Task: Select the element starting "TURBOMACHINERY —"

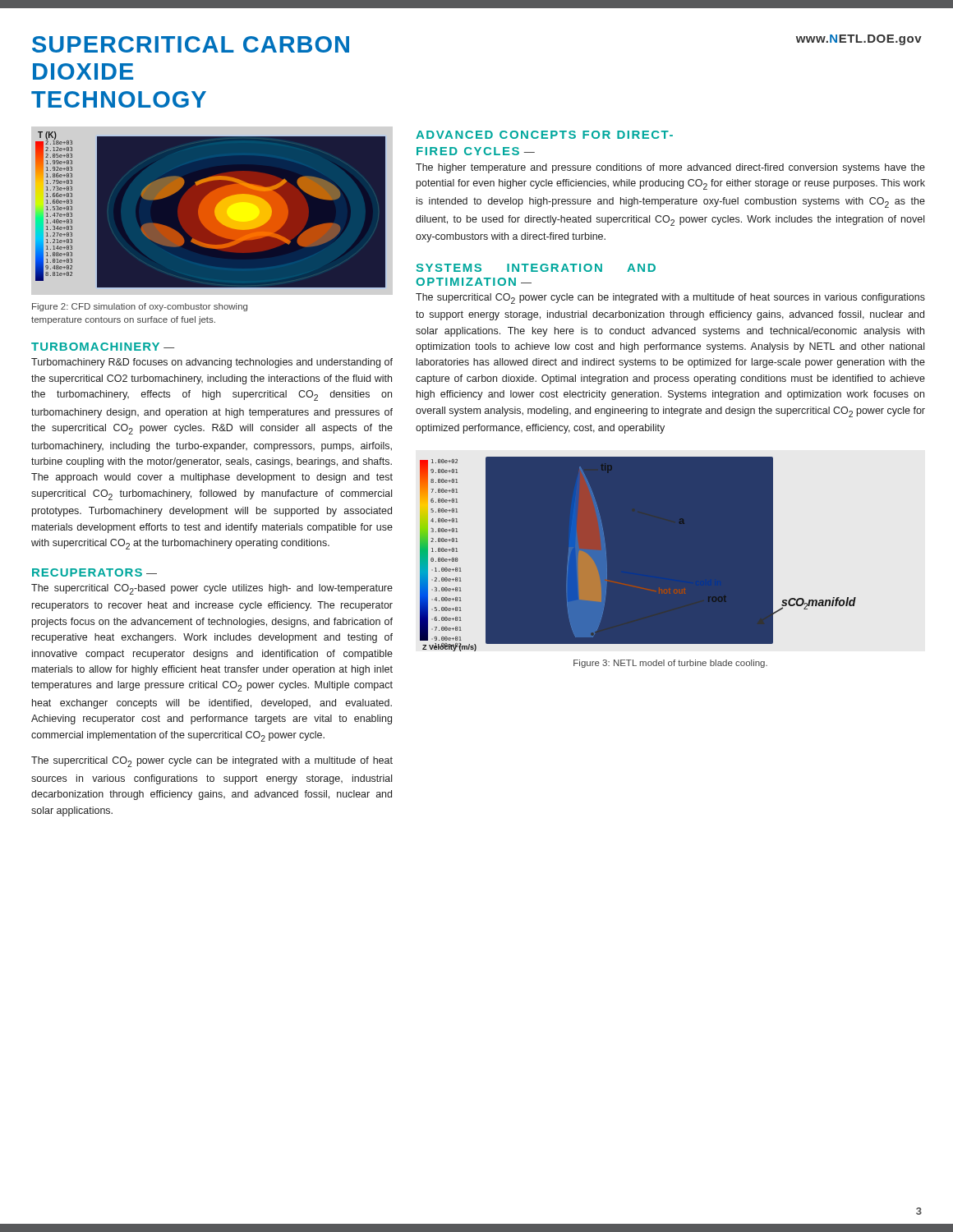Action: click(103, 346)
